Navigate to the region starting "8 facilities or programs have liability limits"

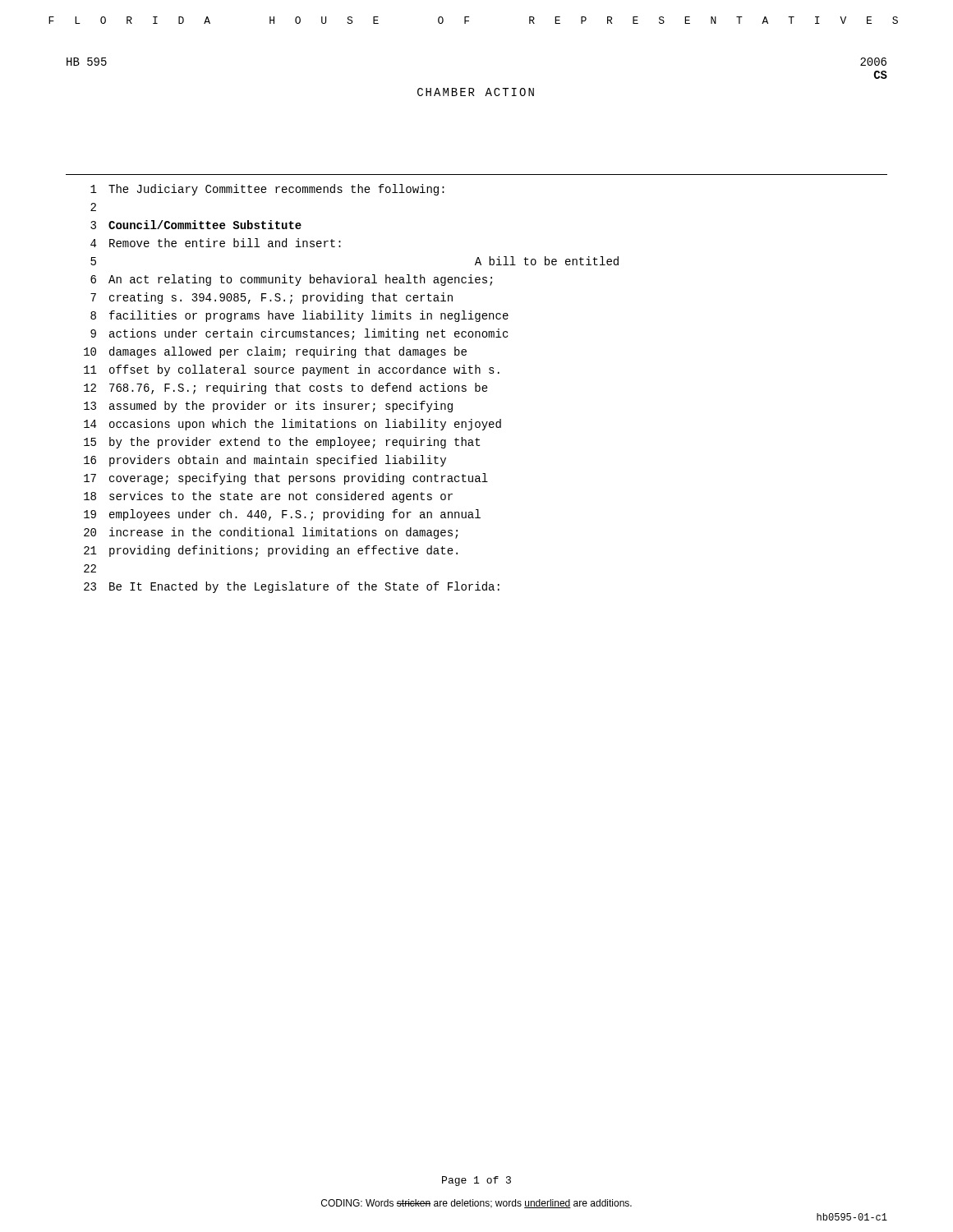point(476,316)
